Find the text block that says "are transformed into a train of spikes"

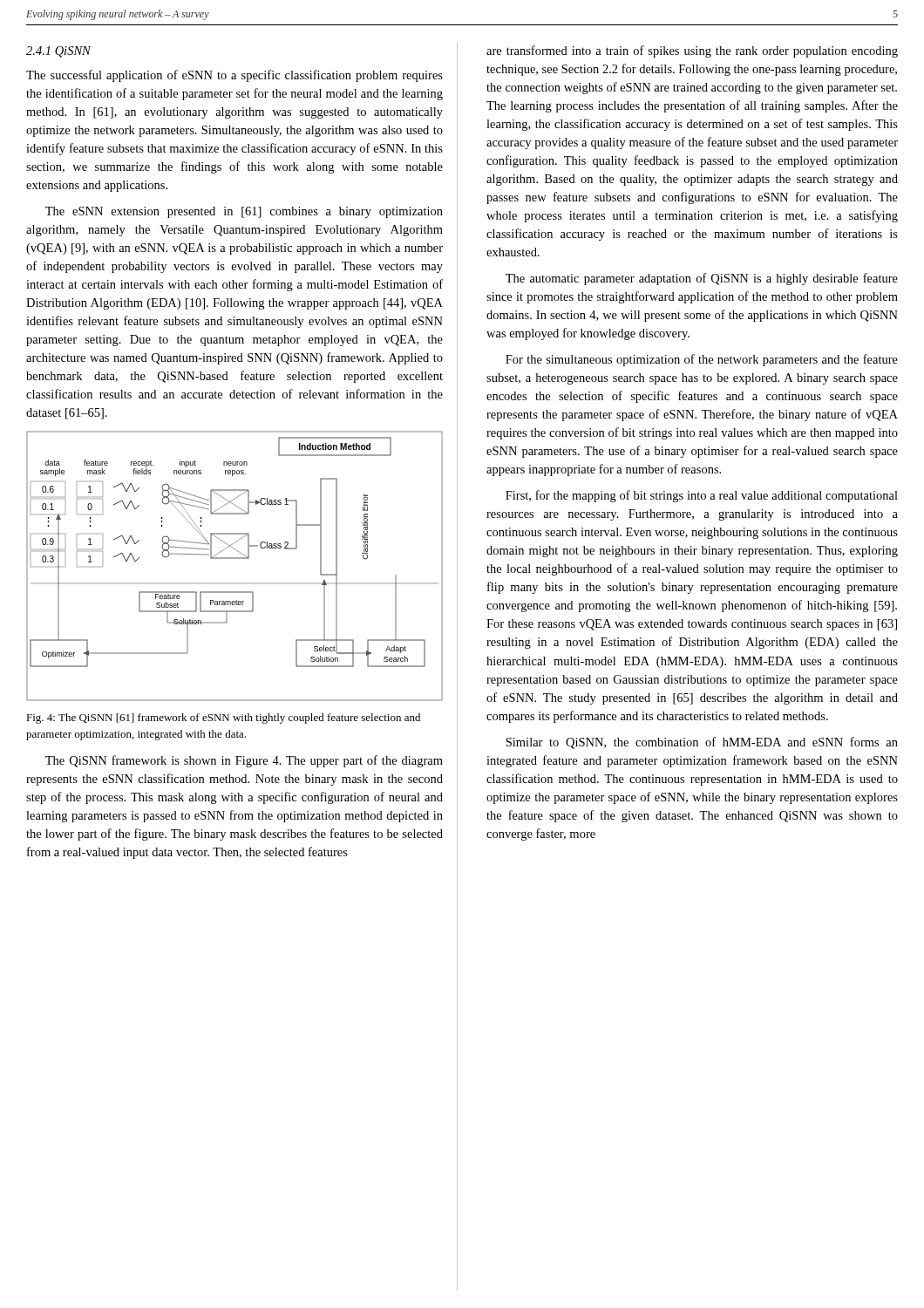tap(692, 151)
